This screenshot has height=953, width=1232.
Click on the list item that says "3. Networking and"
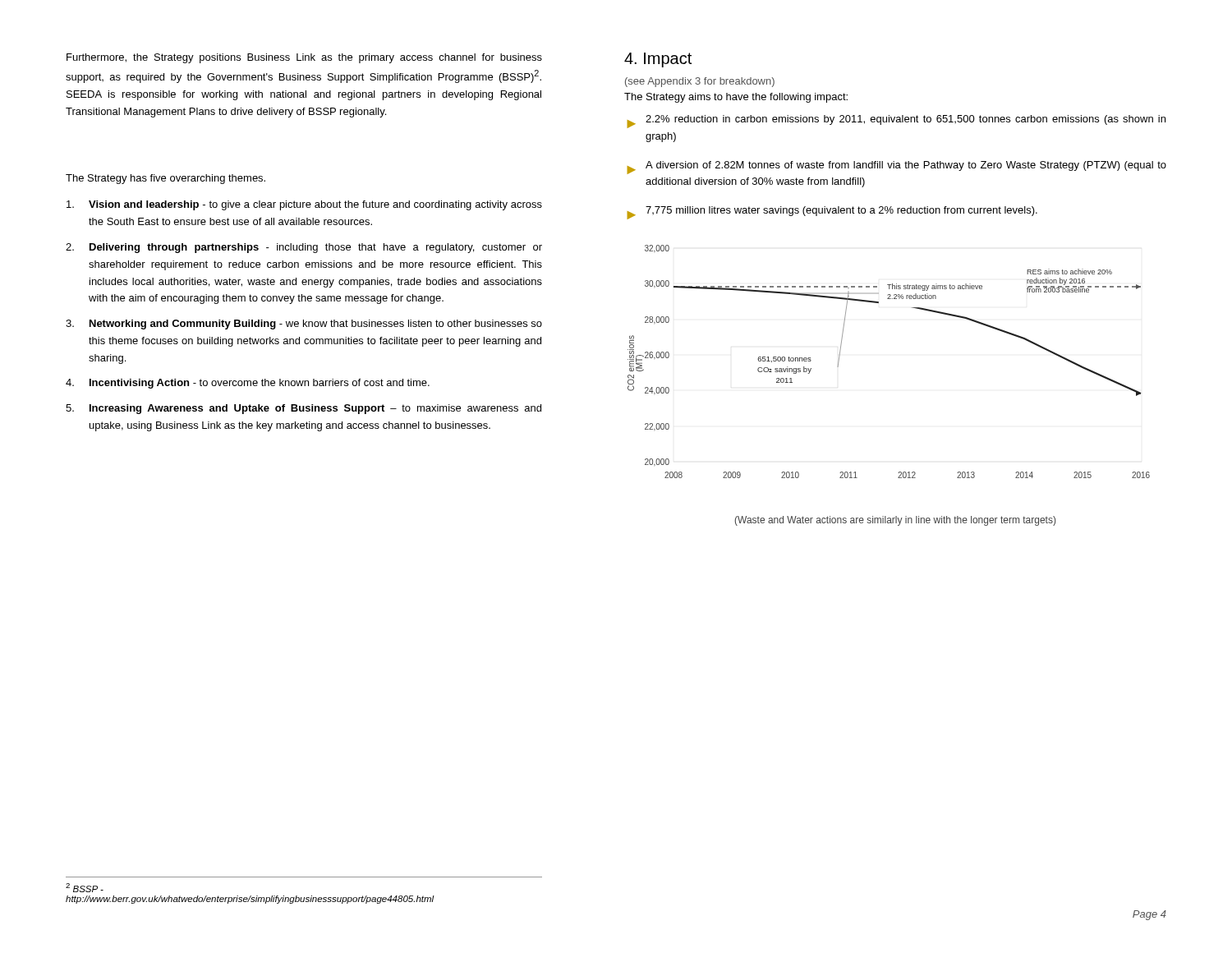(304, 341)
